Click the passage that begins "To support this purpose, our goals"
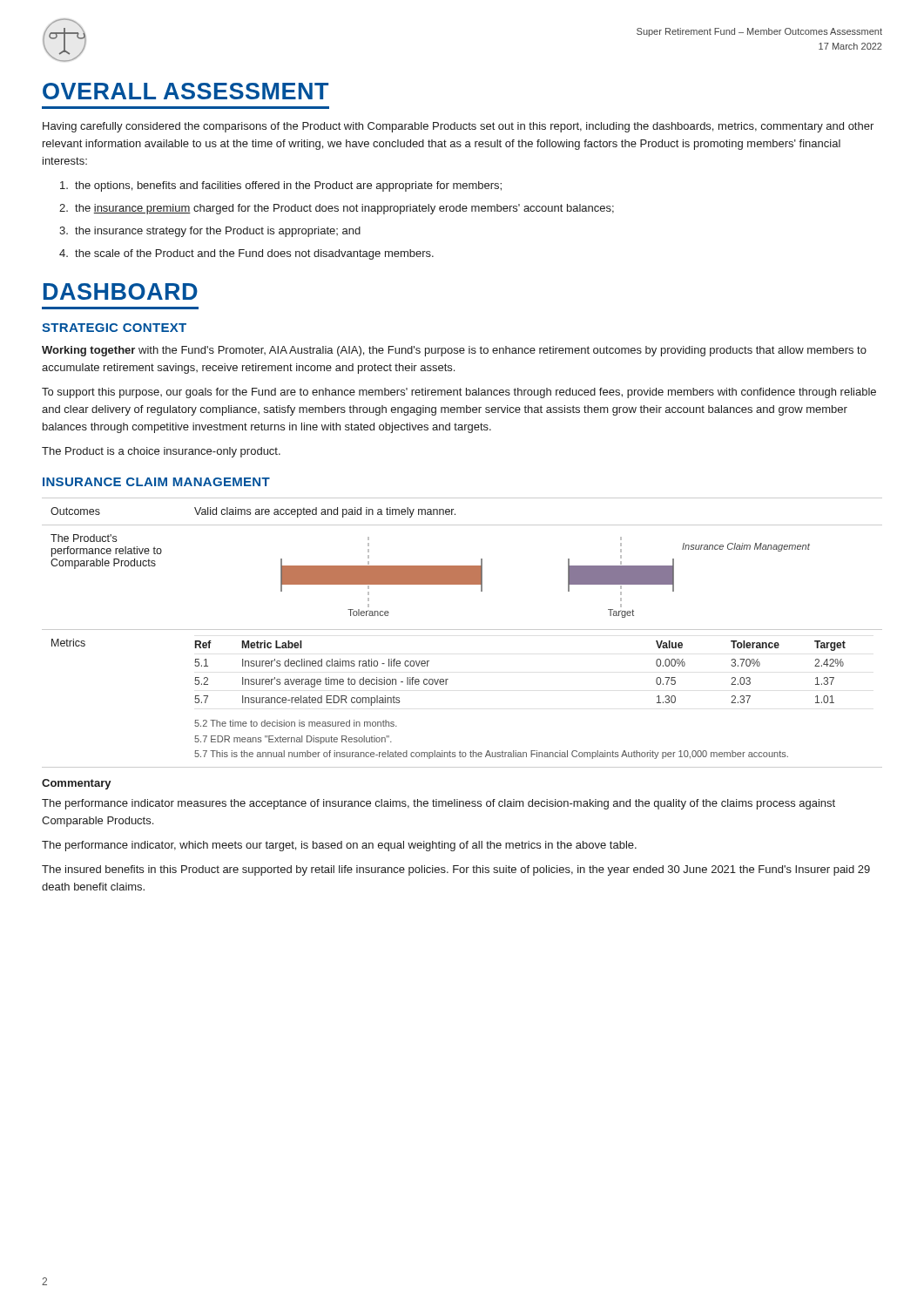 click(459, 409)
